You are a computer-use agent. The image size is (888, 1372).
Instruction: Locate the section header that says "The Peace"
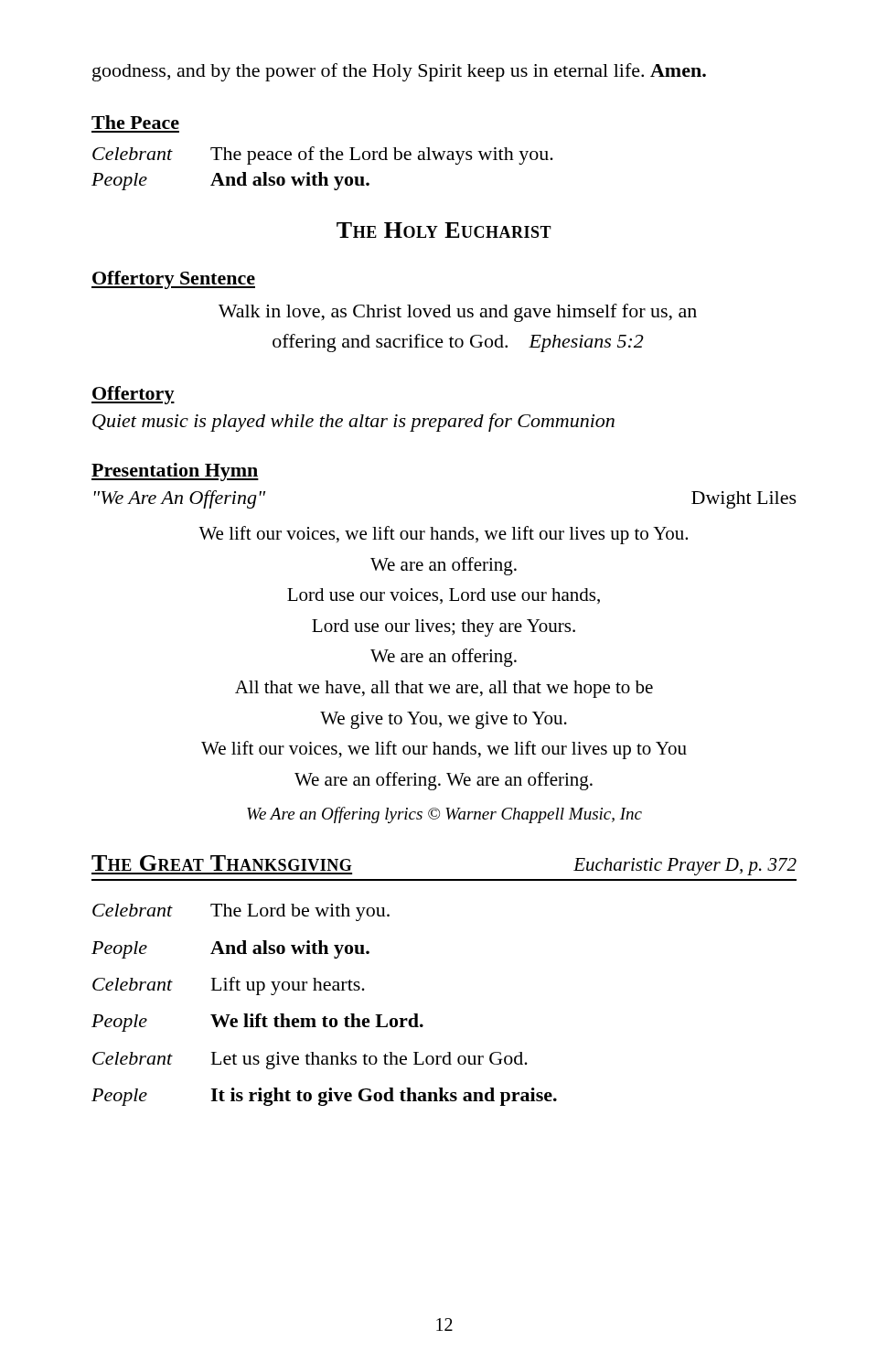click(135, 122)
